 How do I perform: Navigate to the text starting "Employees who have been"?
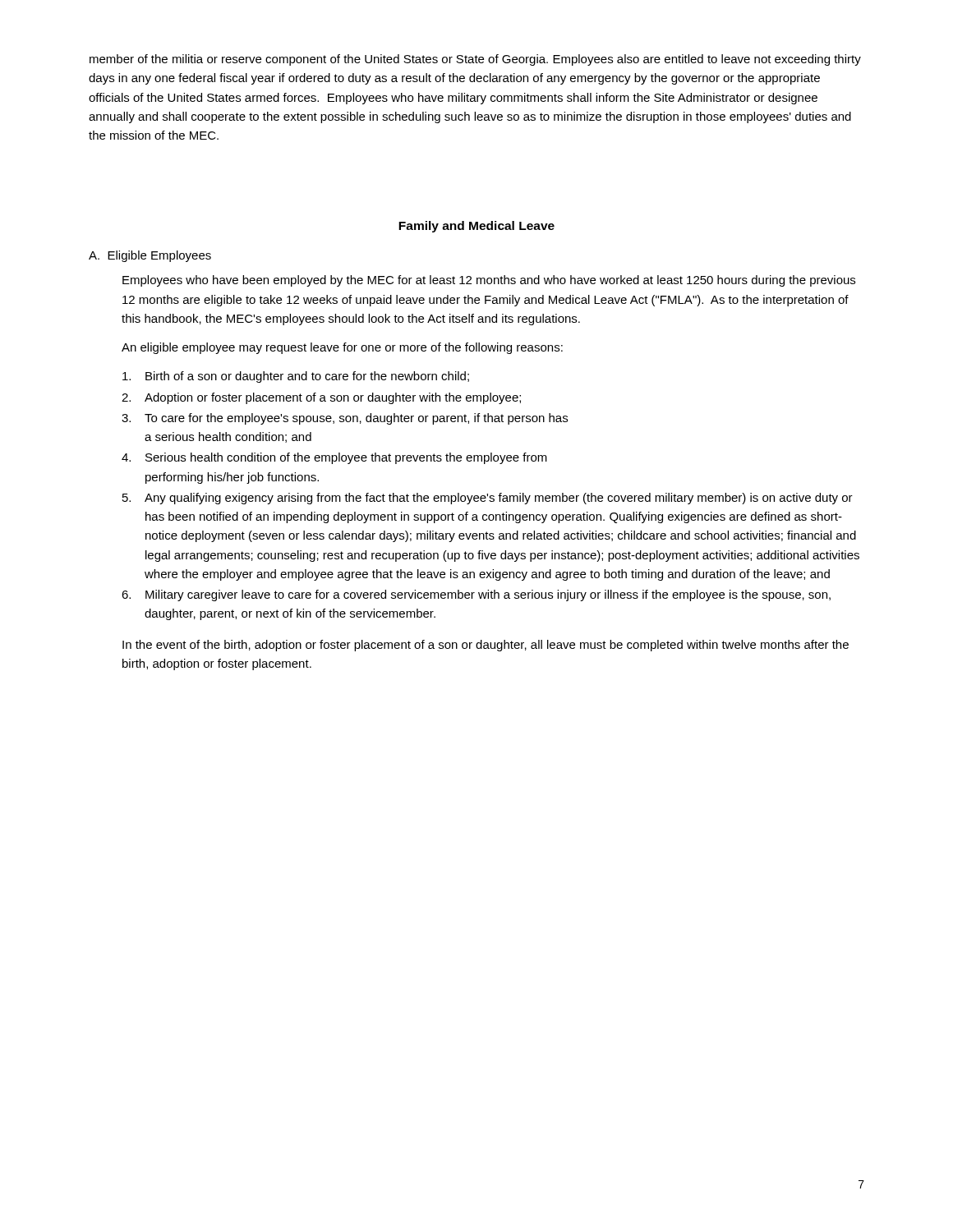coord(489,299)
